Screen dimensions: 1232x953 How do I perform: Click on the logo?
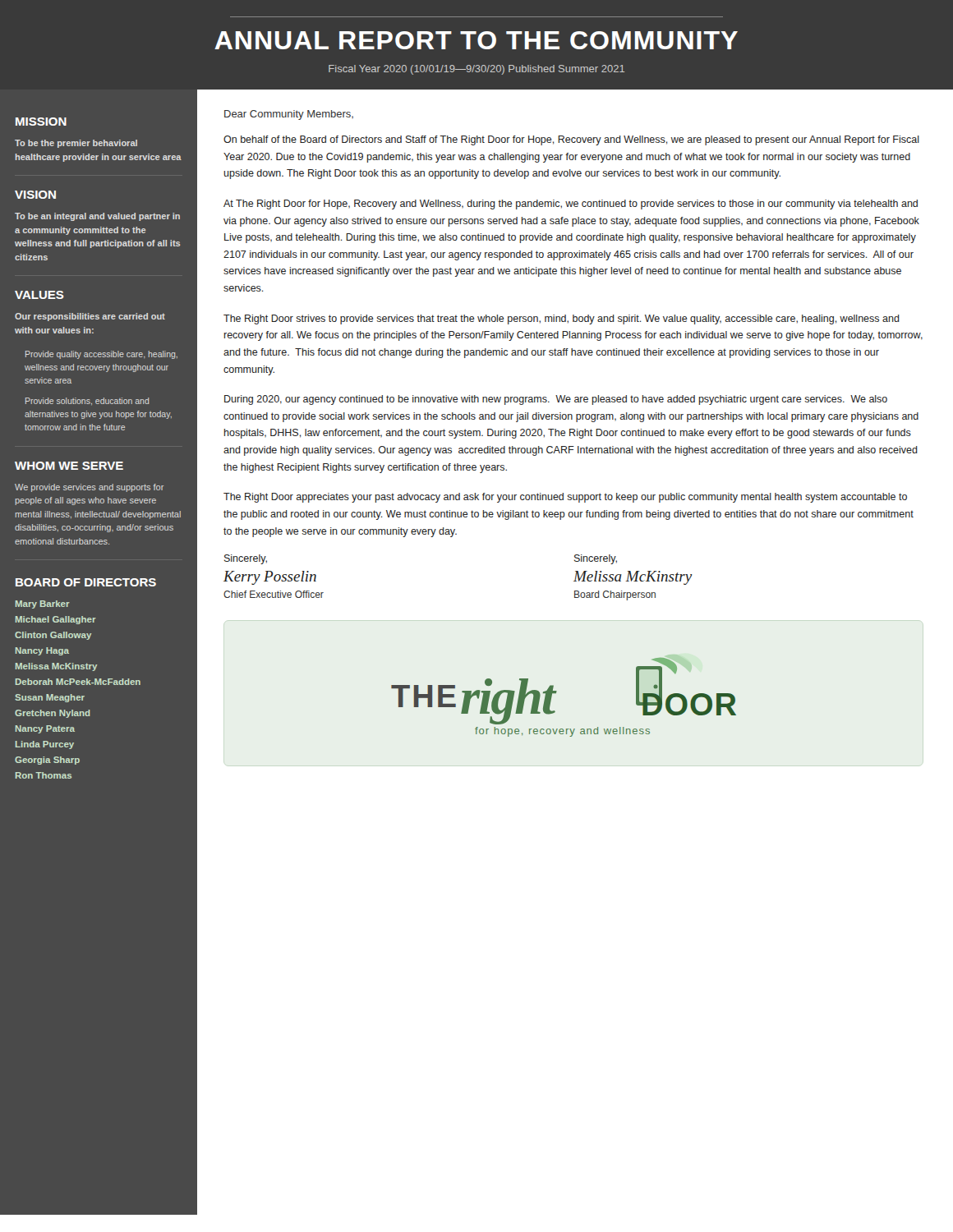[x=573, y=693]
